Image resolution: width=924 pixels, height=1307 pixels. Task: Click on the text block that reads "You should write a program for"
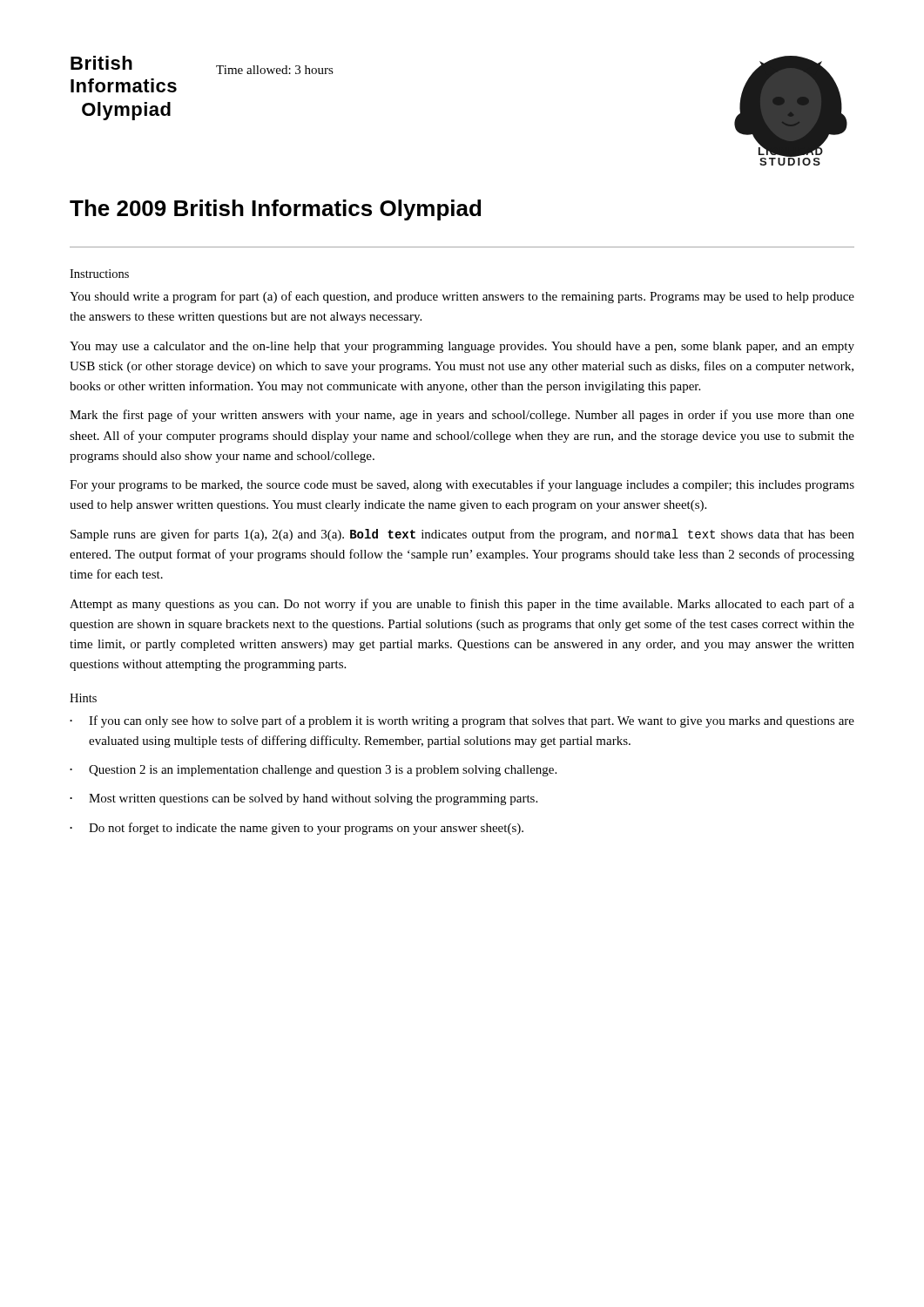coord(462,306)
